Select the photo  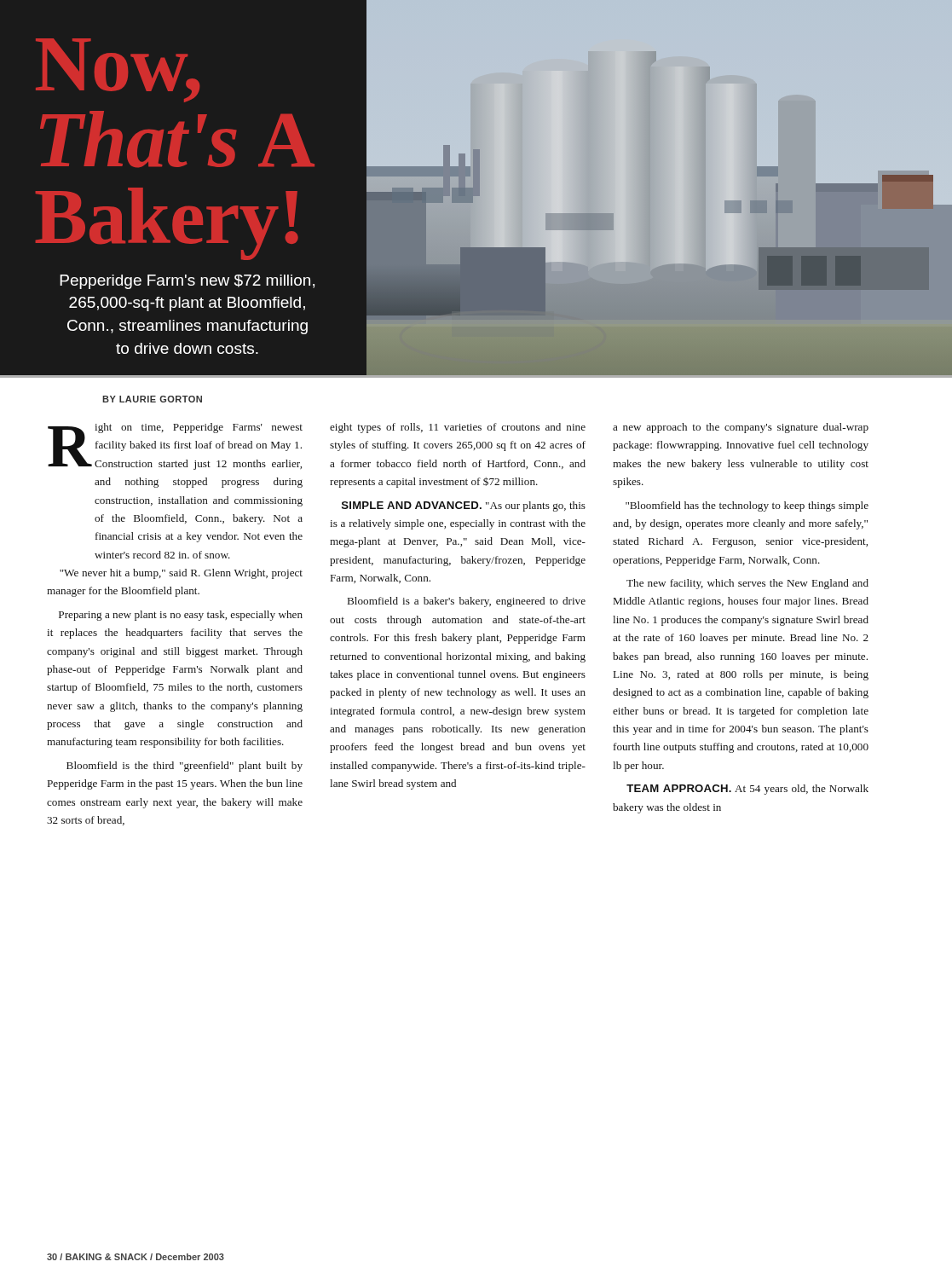(x=642, y=188)
